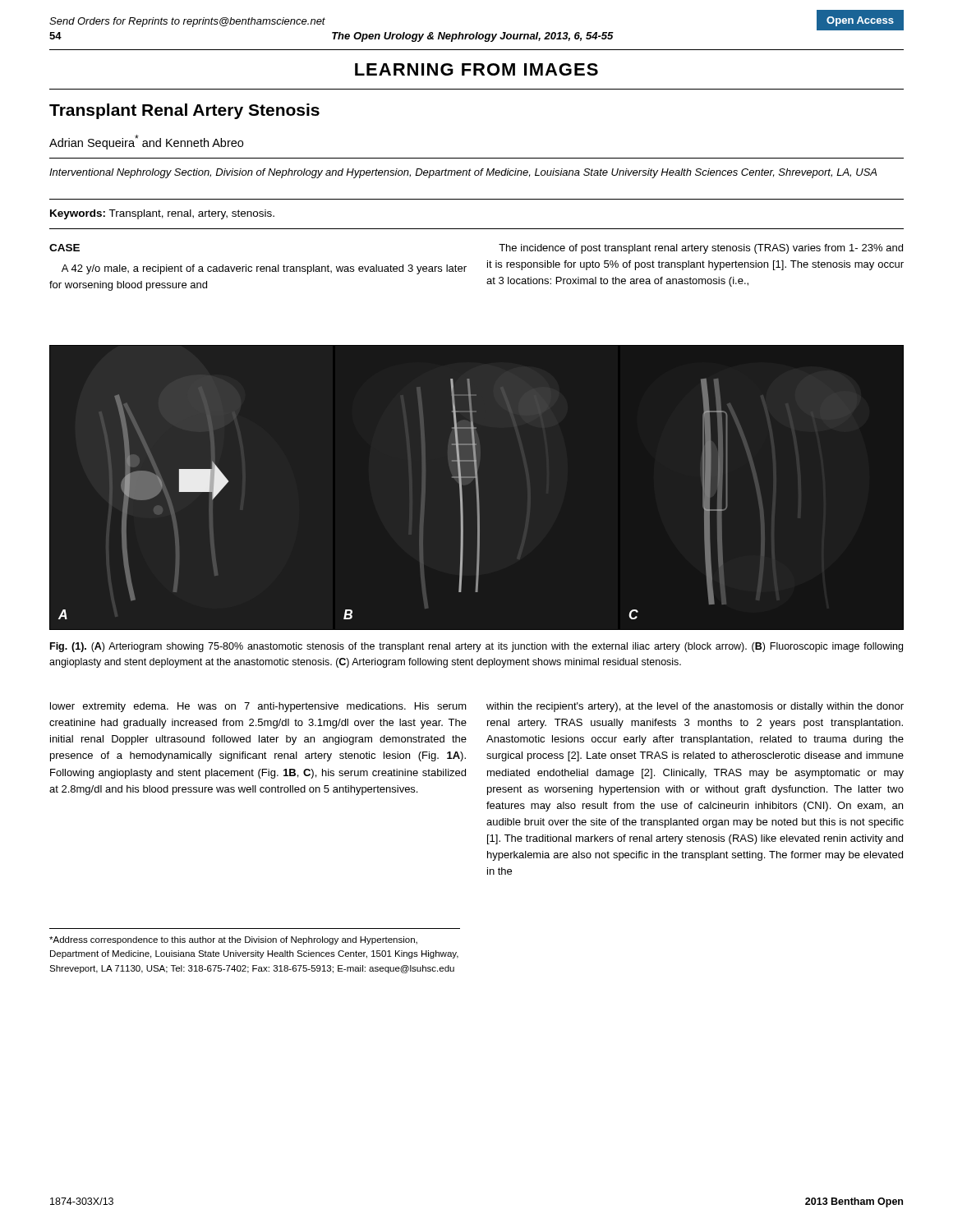Click the passage that begins "Address correspondence to"

pos(254,954)
